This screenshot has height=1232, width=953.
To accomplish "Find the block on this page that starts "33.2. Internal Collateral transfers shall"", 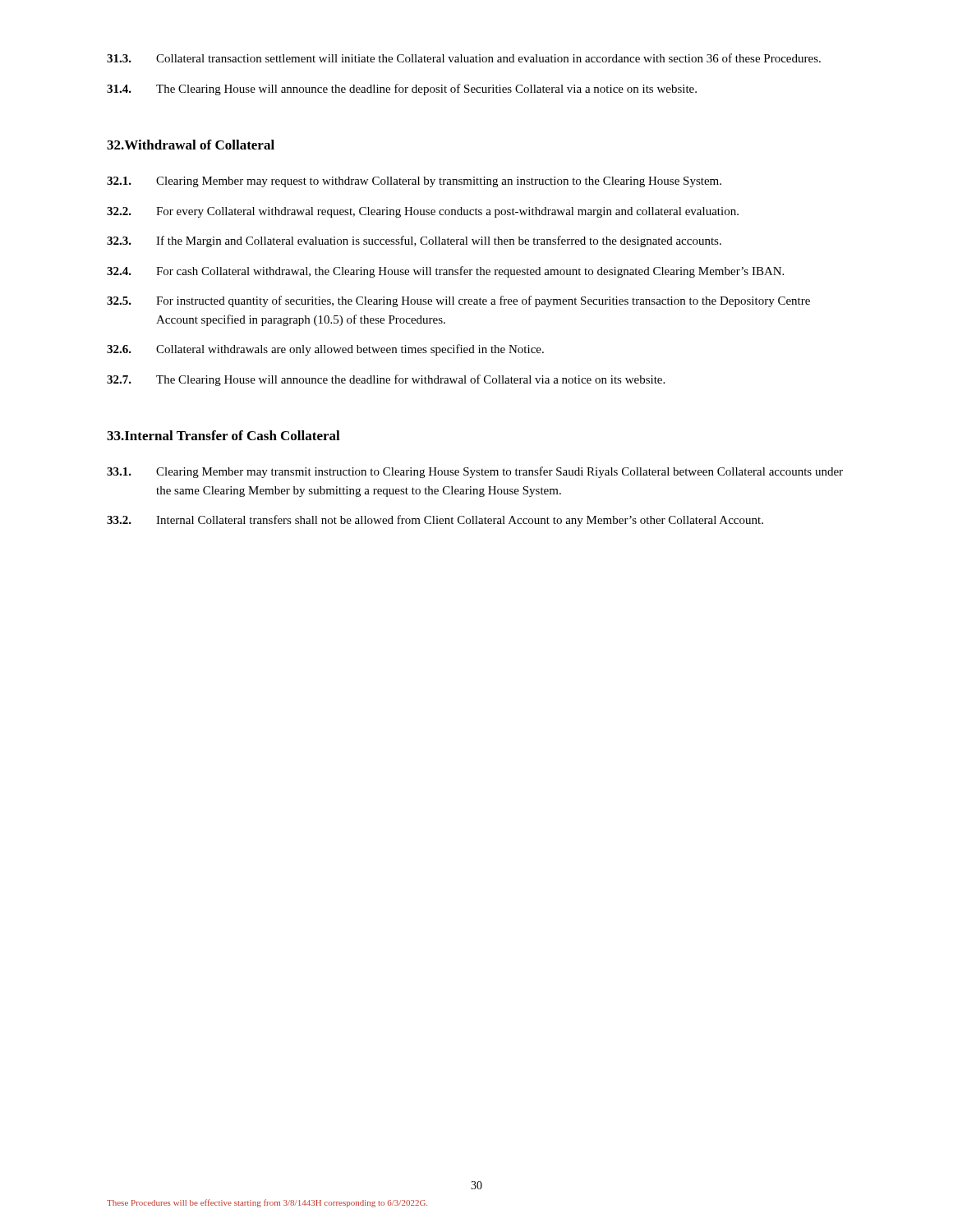I will 476,520.
